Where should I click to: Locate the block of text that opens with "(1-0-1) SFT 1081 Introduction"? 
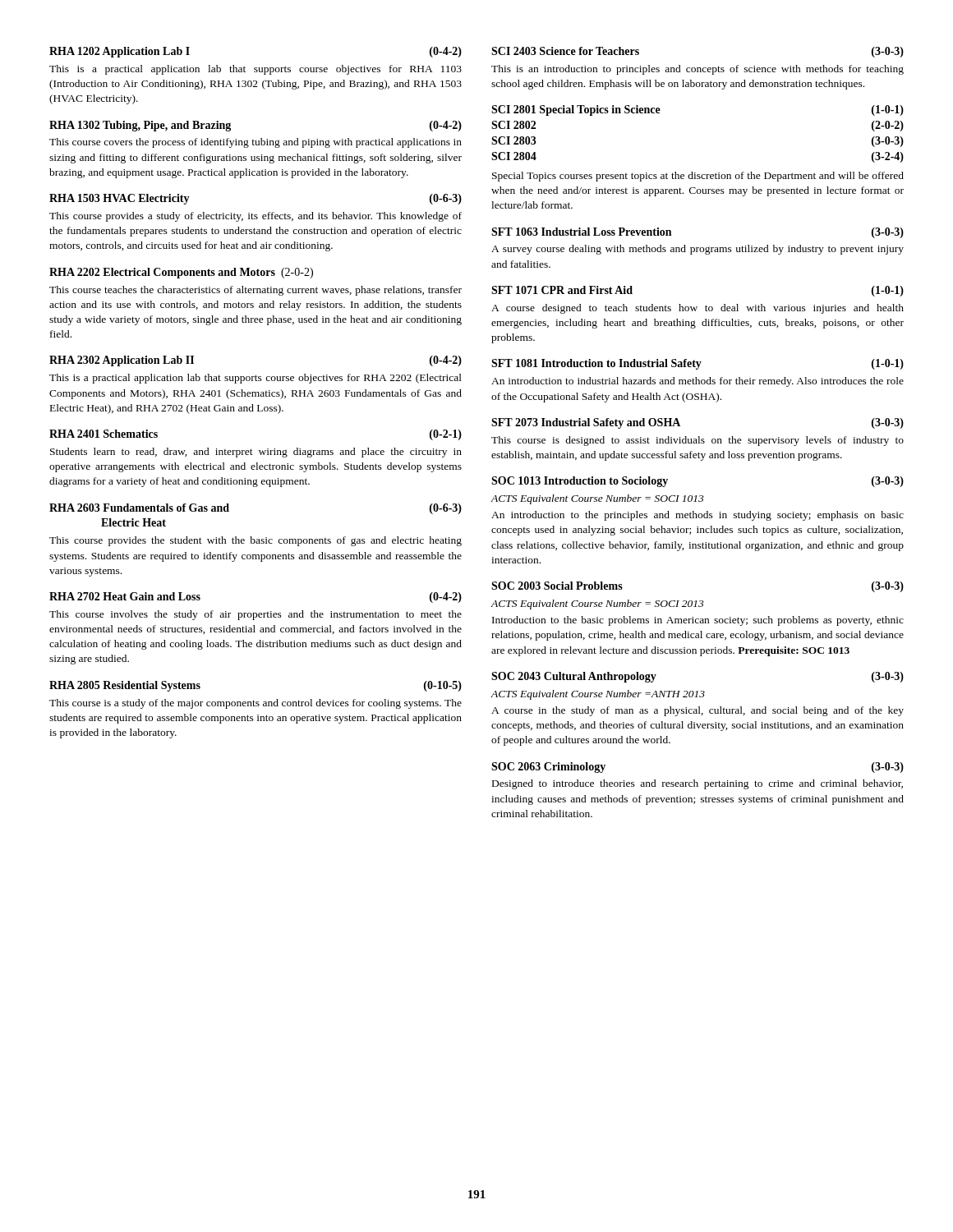(698, 380)
